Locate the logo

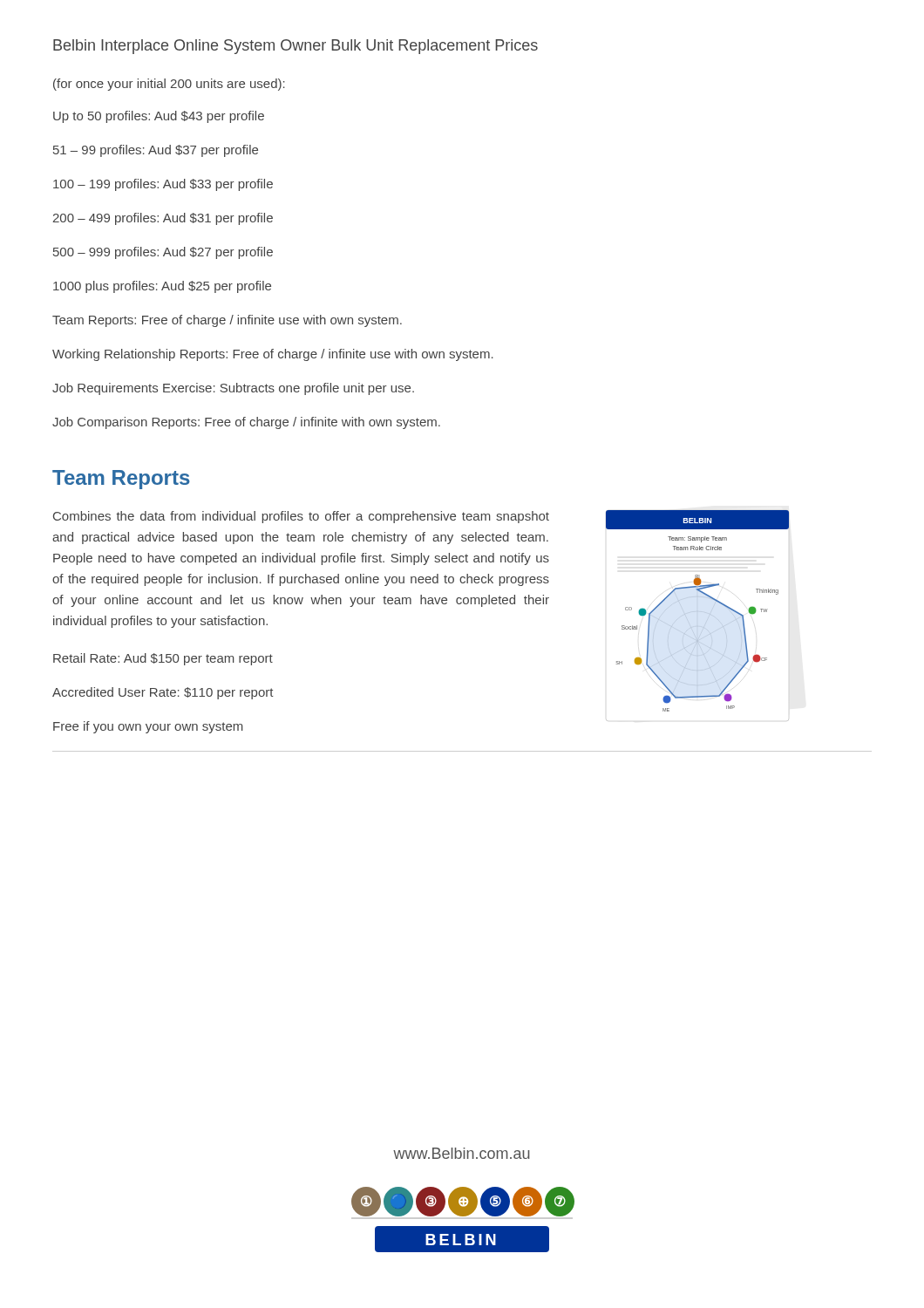(462, 1216)
